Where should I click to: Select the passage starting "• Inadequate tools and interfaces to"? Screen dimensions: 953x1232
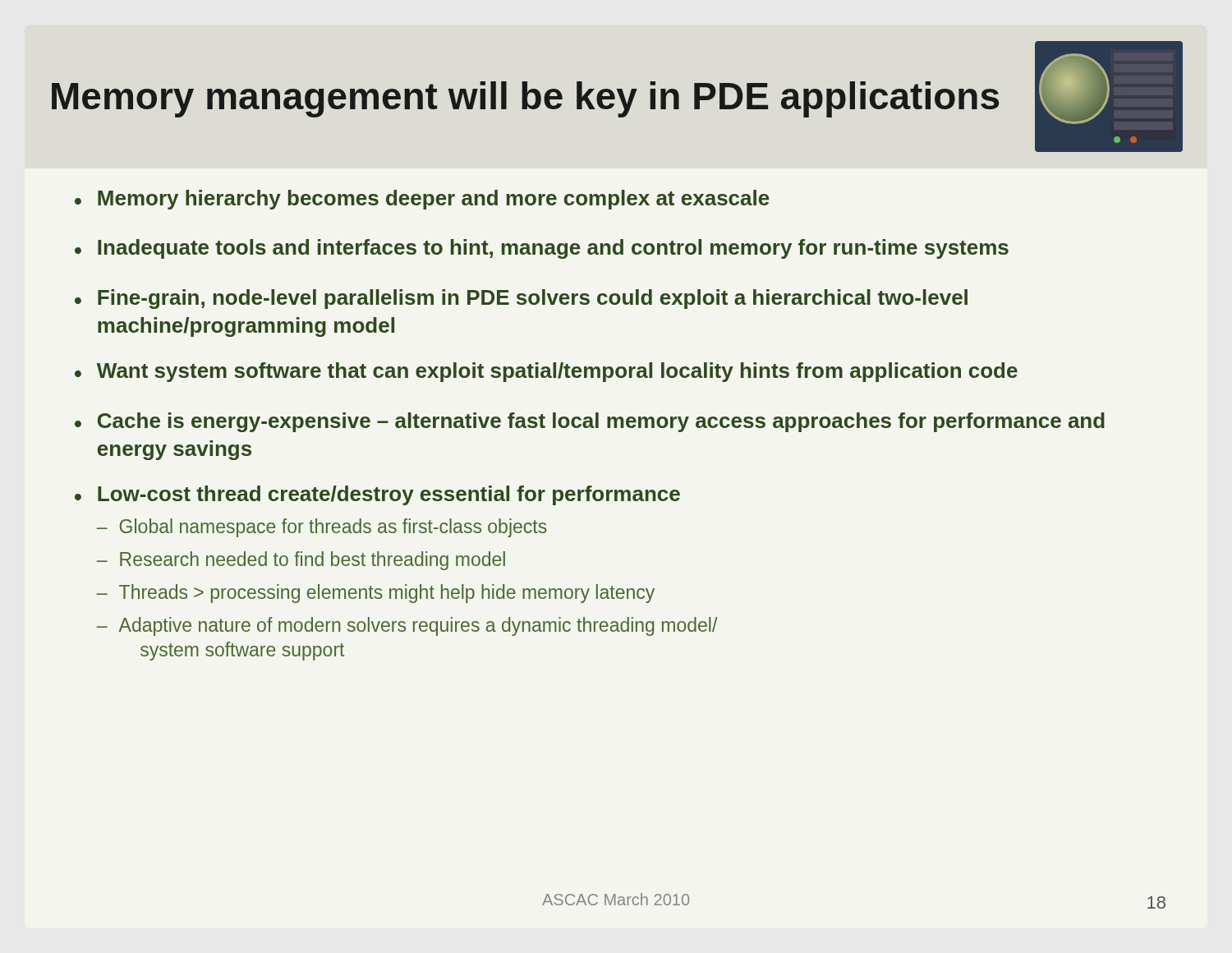point(542,250)
